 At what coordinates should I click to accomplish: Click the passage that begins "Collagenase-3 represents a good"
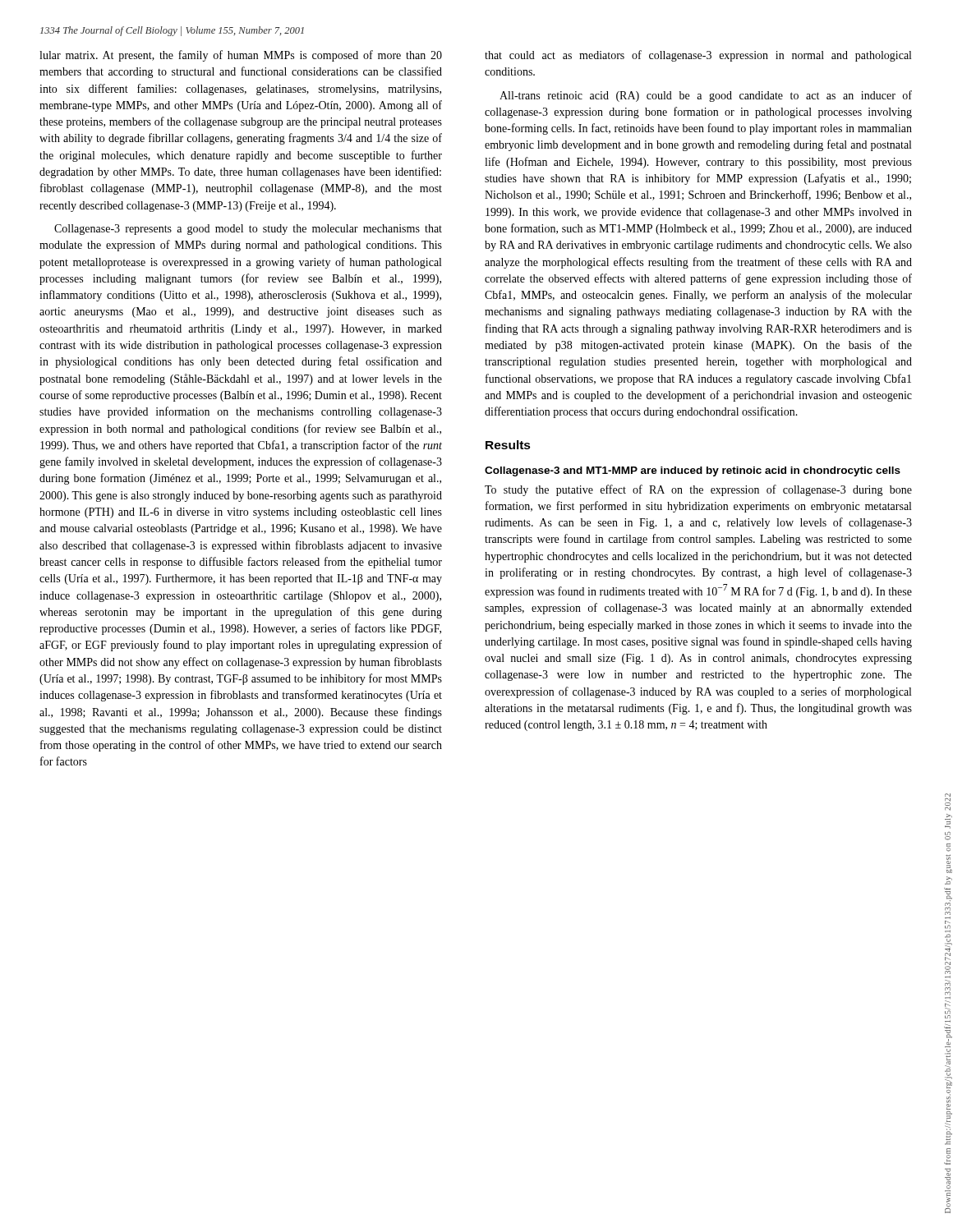pyautogui.click(x=241, y=496)
